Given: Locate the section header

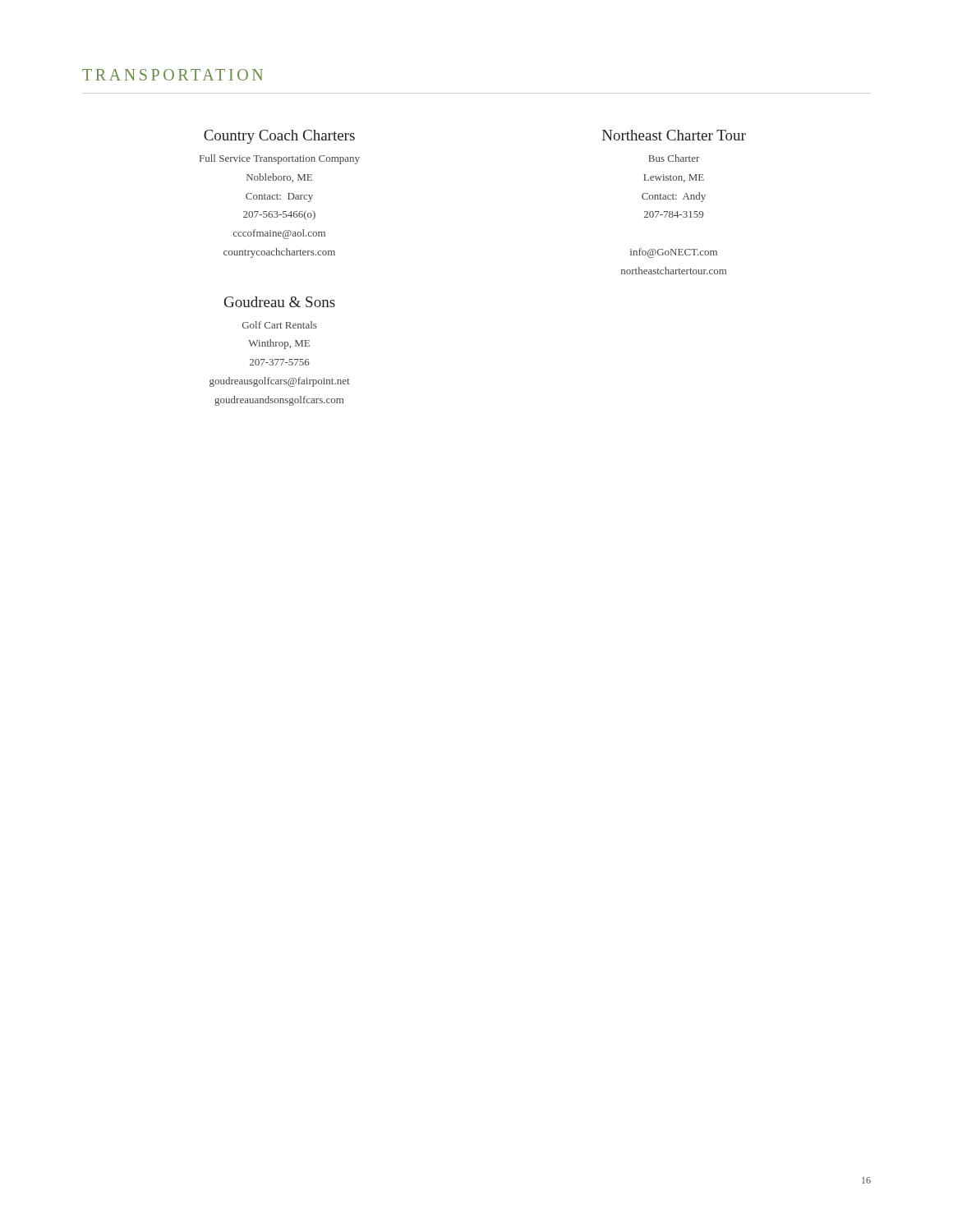Looking at the screenshot, I should click(x=174, y=75).
